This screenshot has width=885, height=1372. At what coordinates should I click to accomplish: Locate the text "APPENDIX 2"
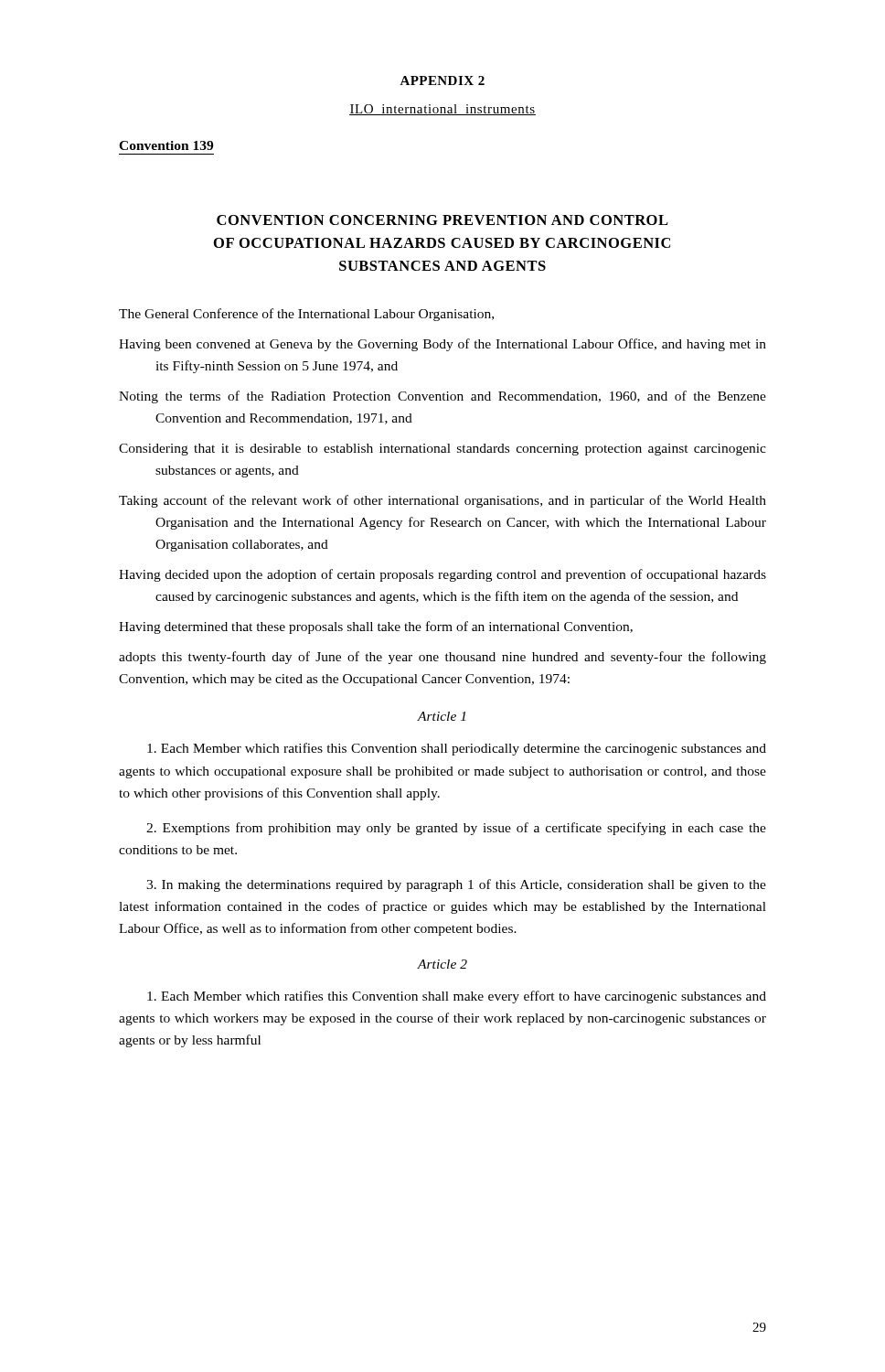point(442,80)
